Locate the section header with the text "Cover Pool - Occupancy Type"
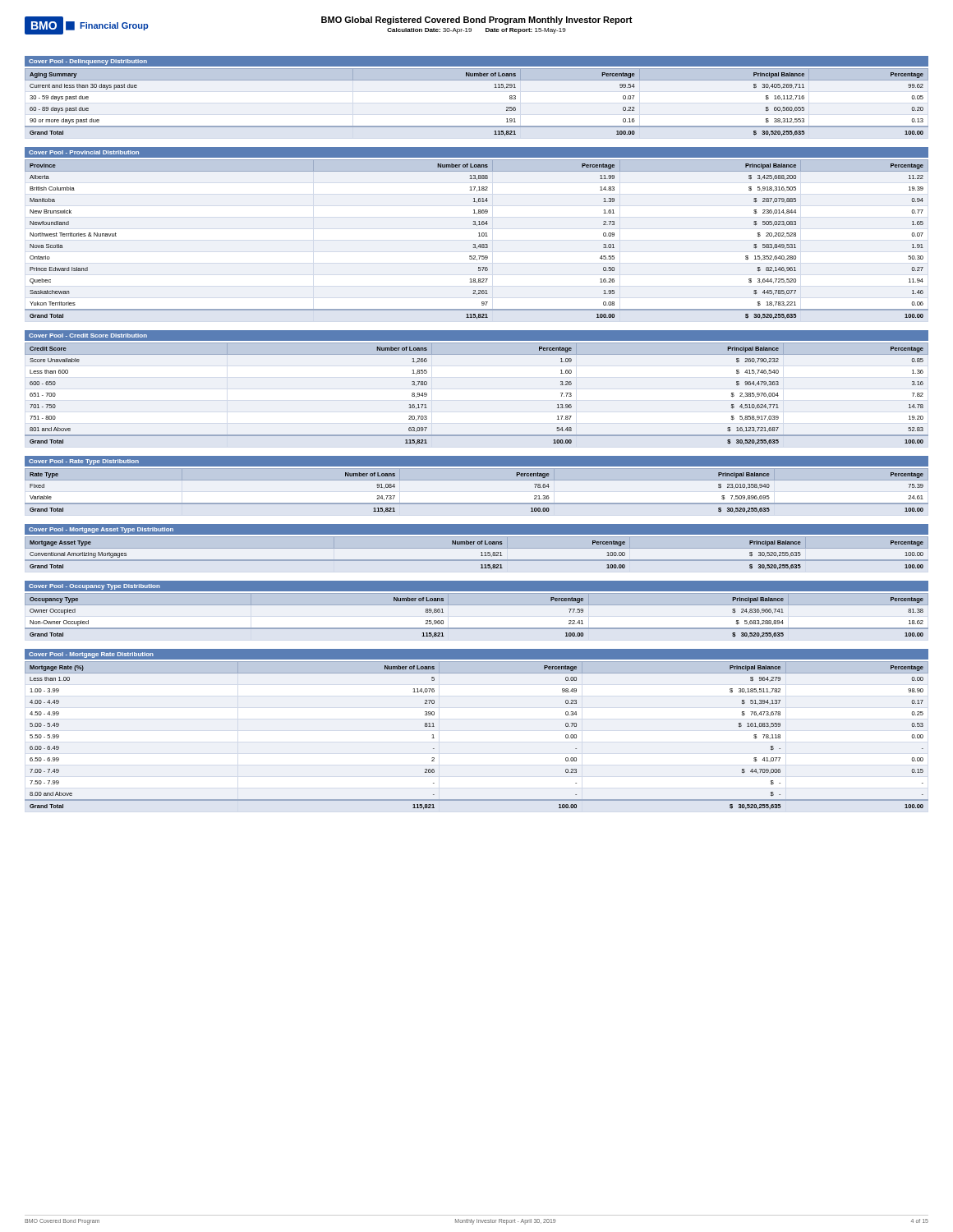This screenshot has height=1232, width=953. point(94,586)
